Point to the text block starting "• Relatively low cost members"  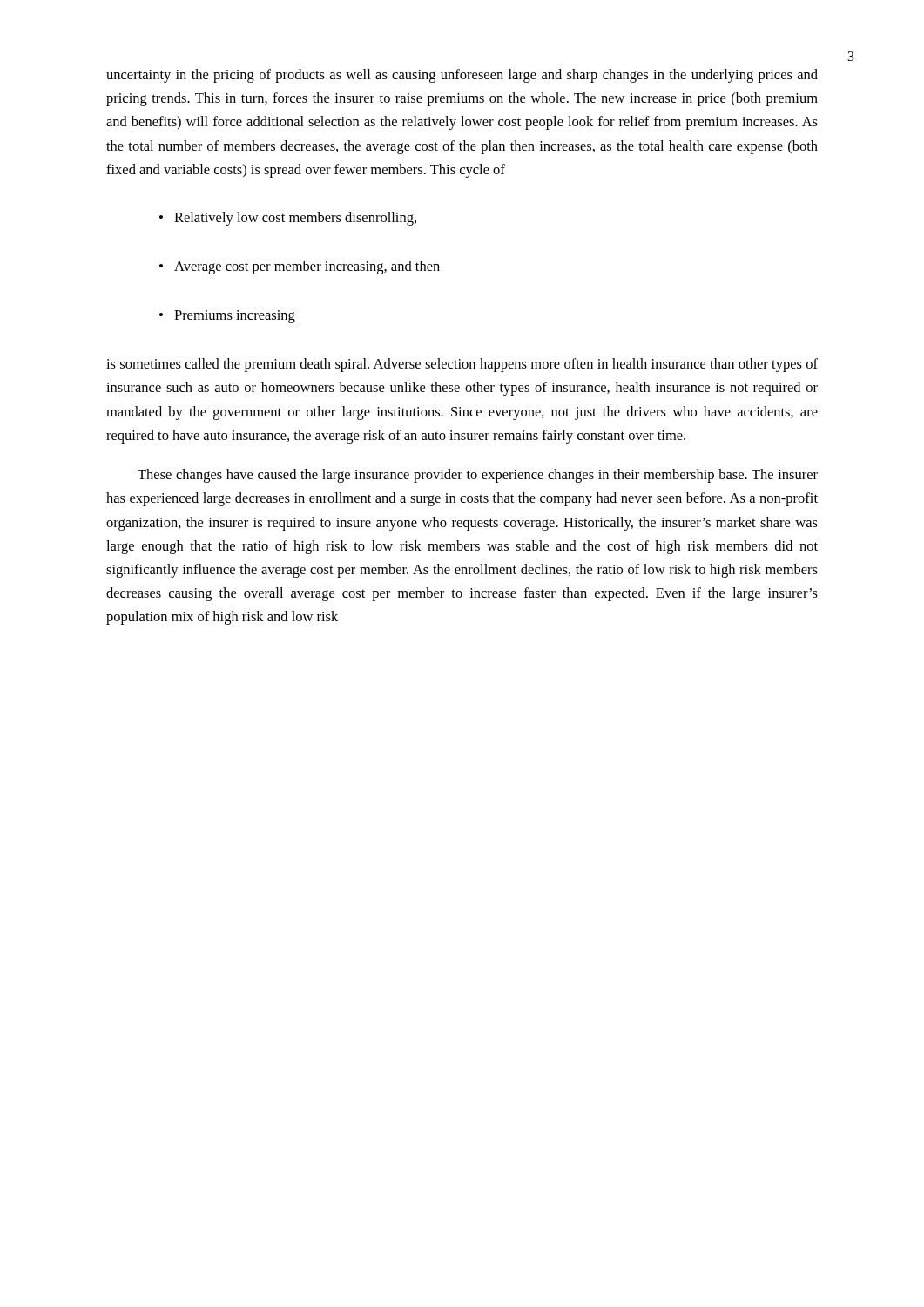pyautogui.click(x=288, y=218)
